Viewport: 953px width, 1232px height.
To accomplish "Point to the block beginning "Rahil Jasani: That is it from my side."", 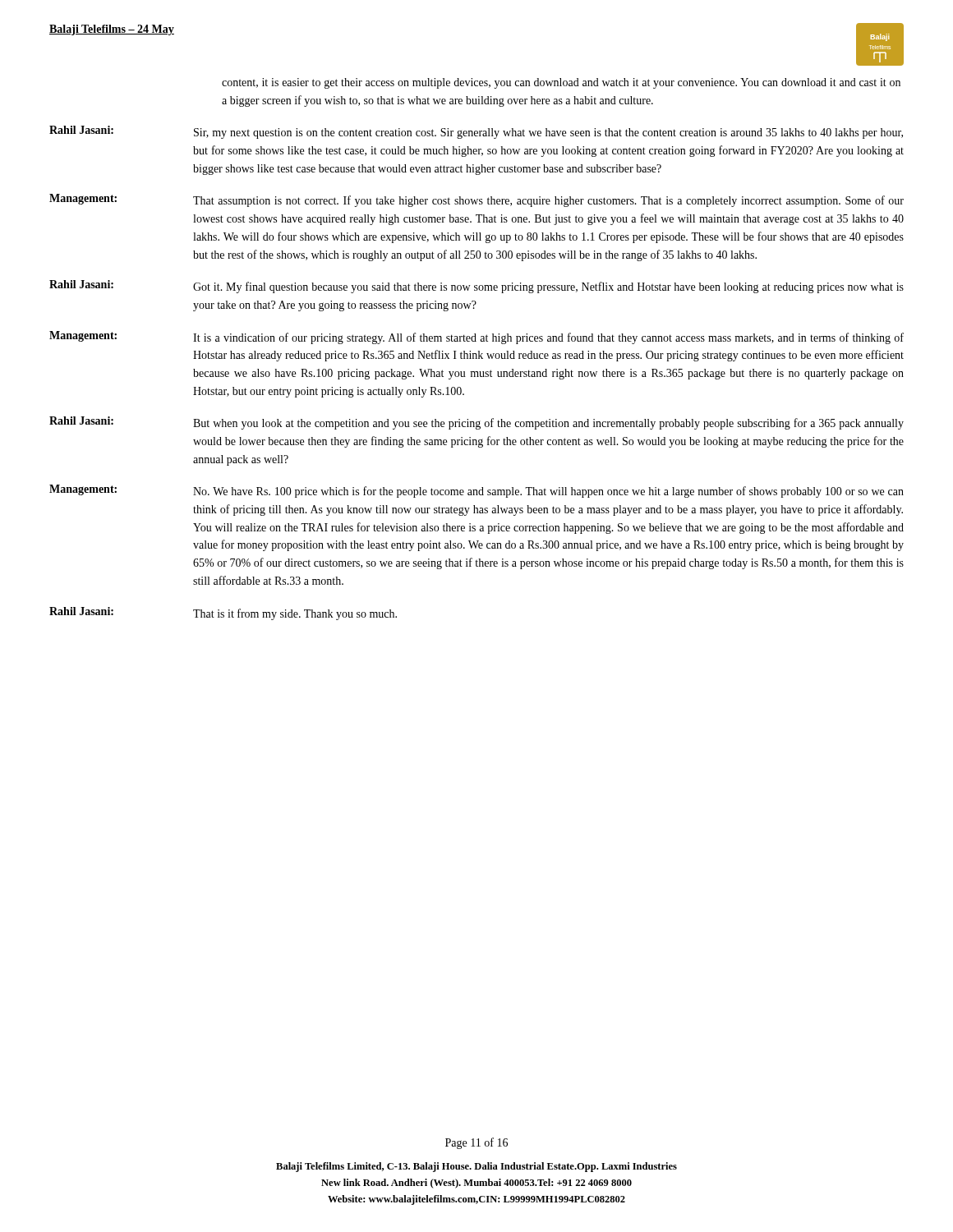I will pyautogui.click(x=223, y=614).
